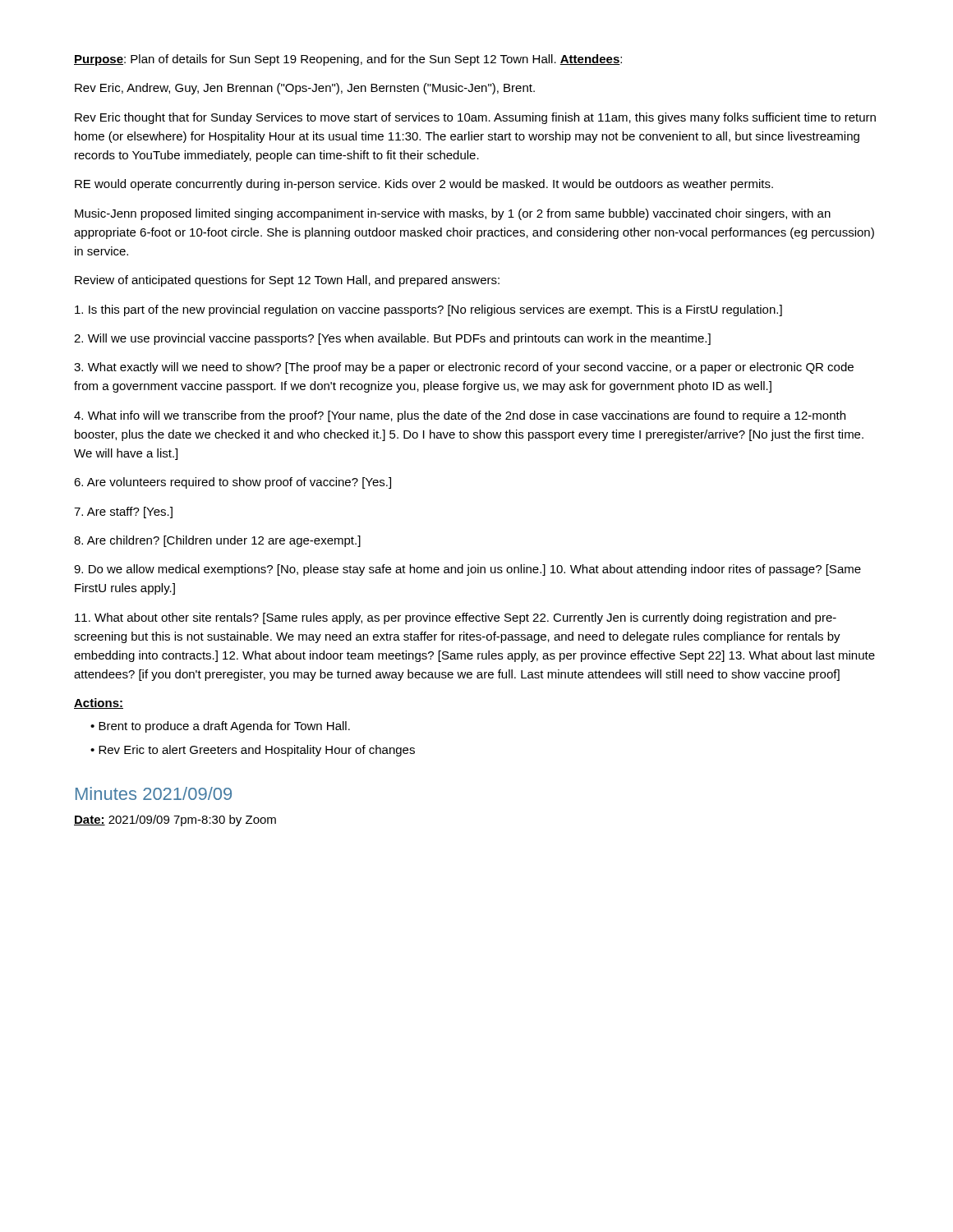This screenshot has width=953, height=1232.
Task: Locate the text block starting "• Brent to"
Action: [221, 725]
